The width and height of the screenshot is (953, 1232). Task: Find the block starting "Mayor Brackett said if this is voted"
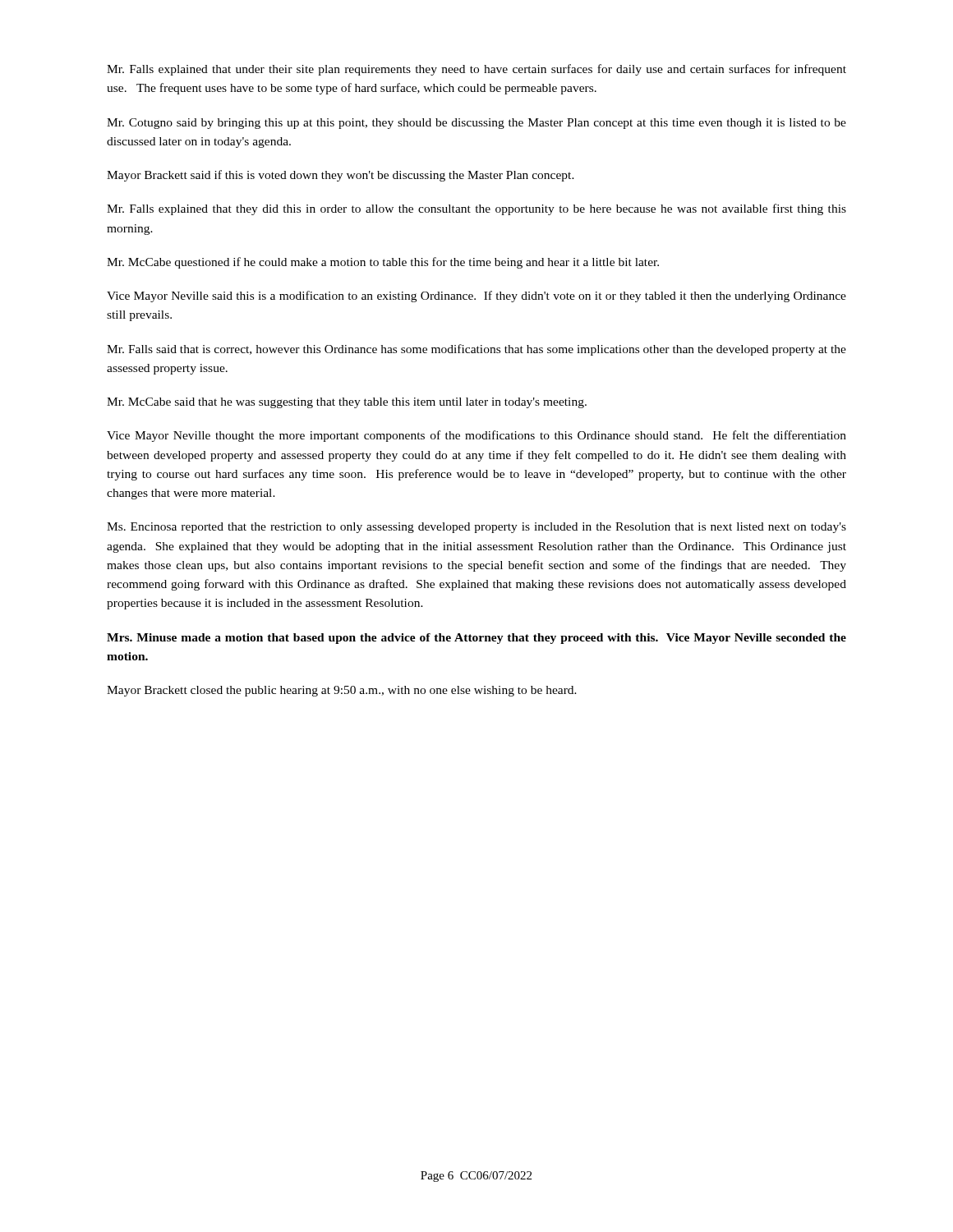click(341, 175)
